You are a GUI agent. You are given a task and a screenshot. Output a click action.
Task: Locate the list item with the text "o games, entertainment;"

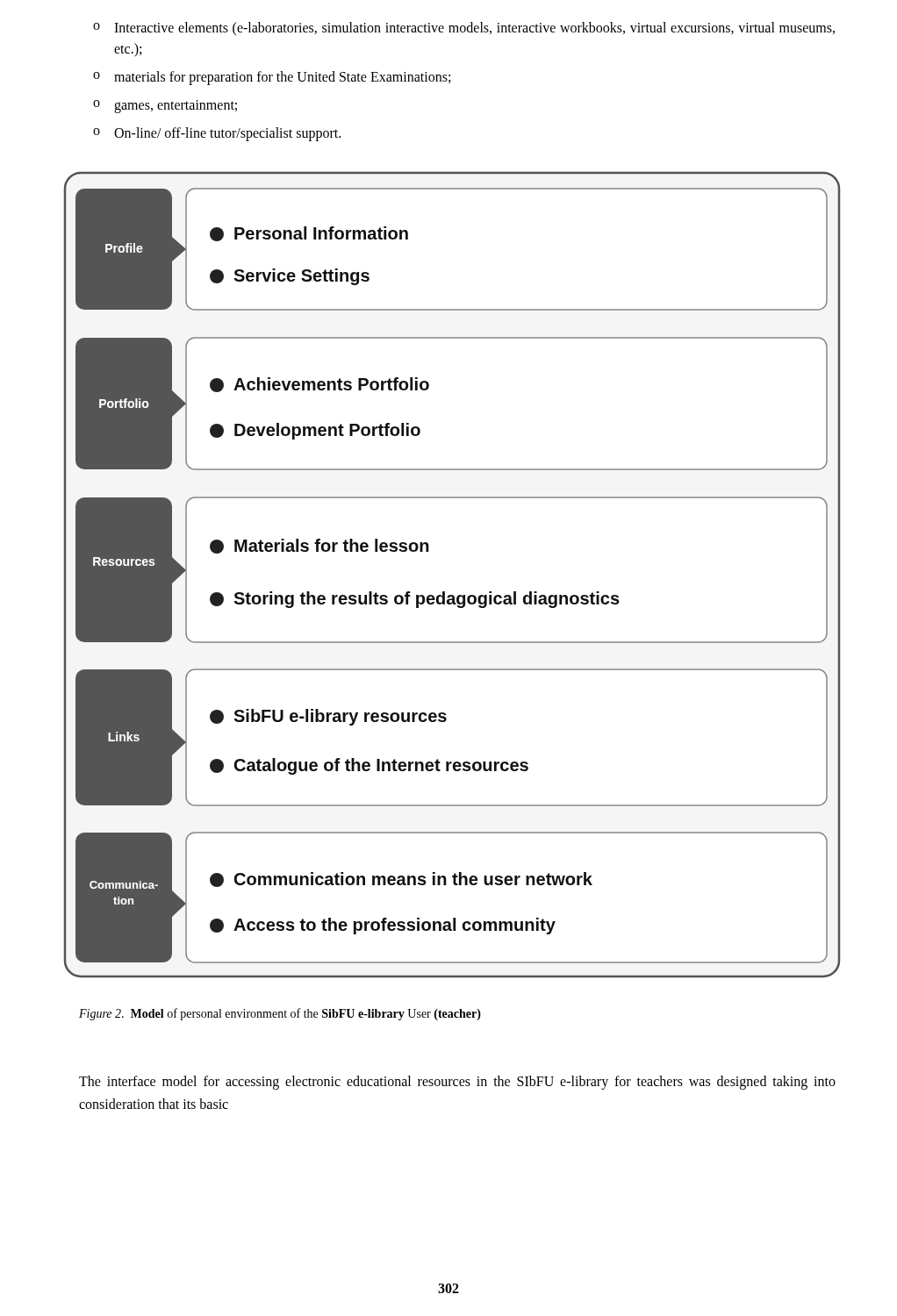165,107
